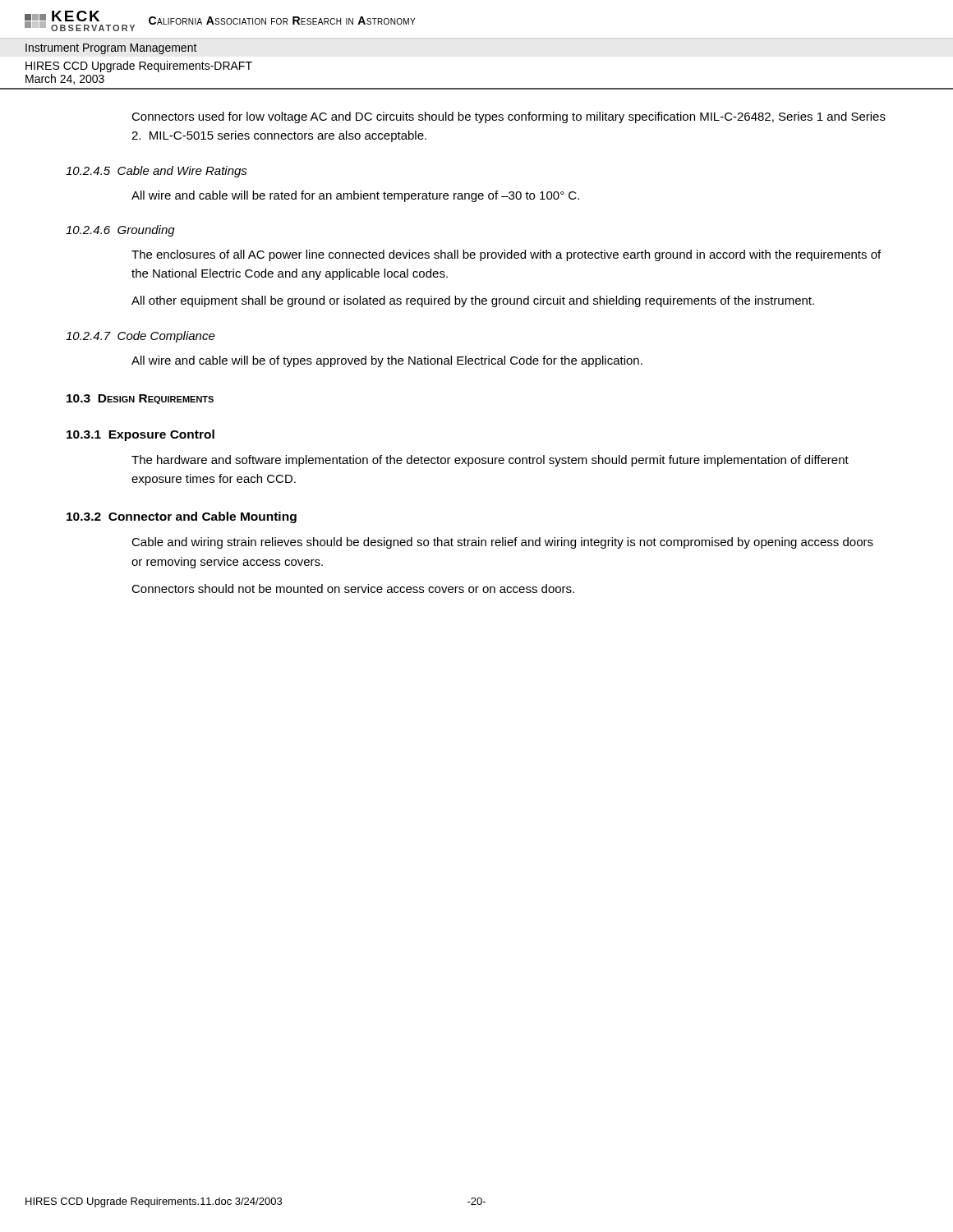Locate the section header that says "10.2.4.6 Grounding"
This screenshot has height=1232, width=953.
coord(120,229)
